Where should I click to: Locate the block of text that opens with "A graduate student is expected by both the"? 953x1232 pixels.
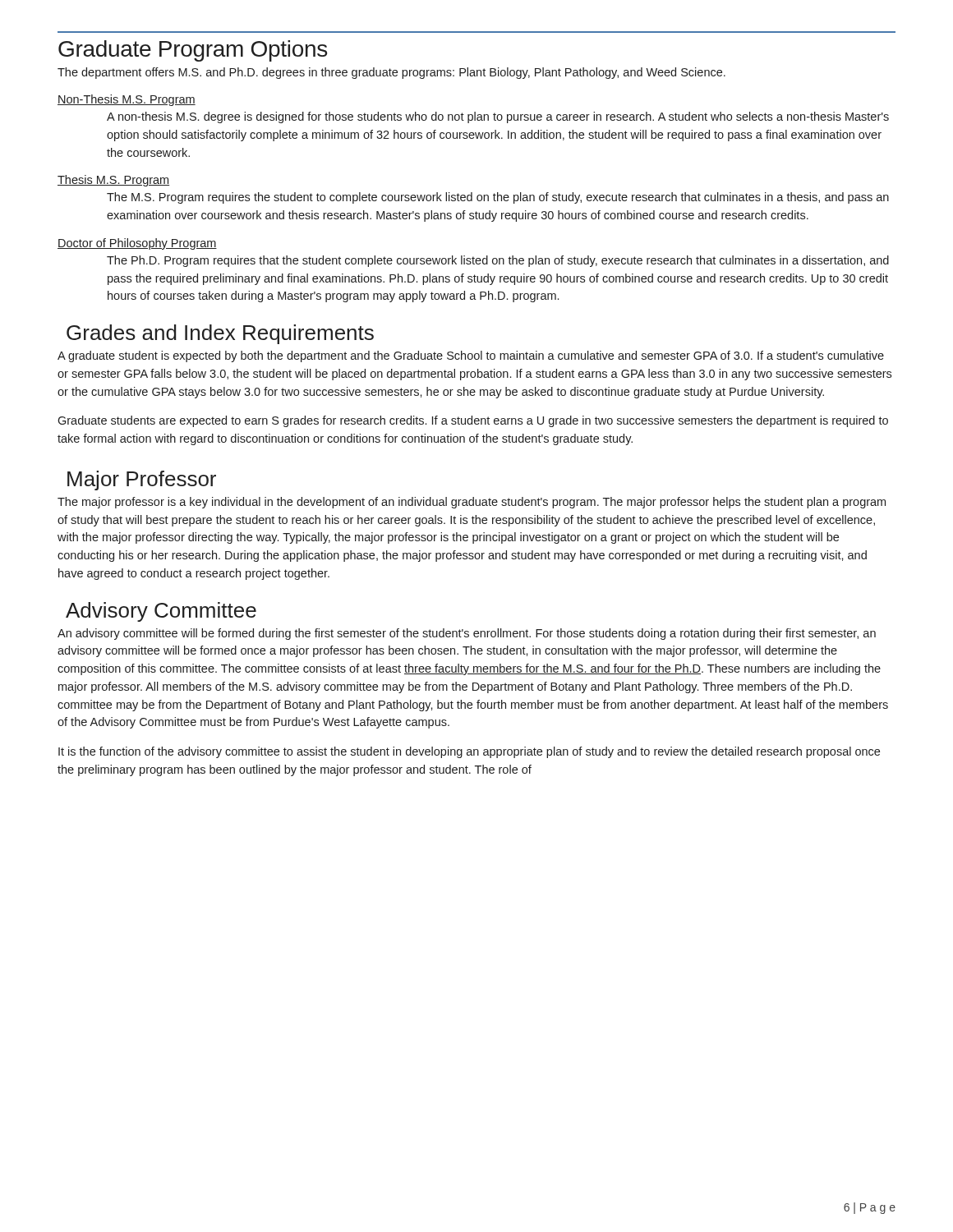click(475, 373)
